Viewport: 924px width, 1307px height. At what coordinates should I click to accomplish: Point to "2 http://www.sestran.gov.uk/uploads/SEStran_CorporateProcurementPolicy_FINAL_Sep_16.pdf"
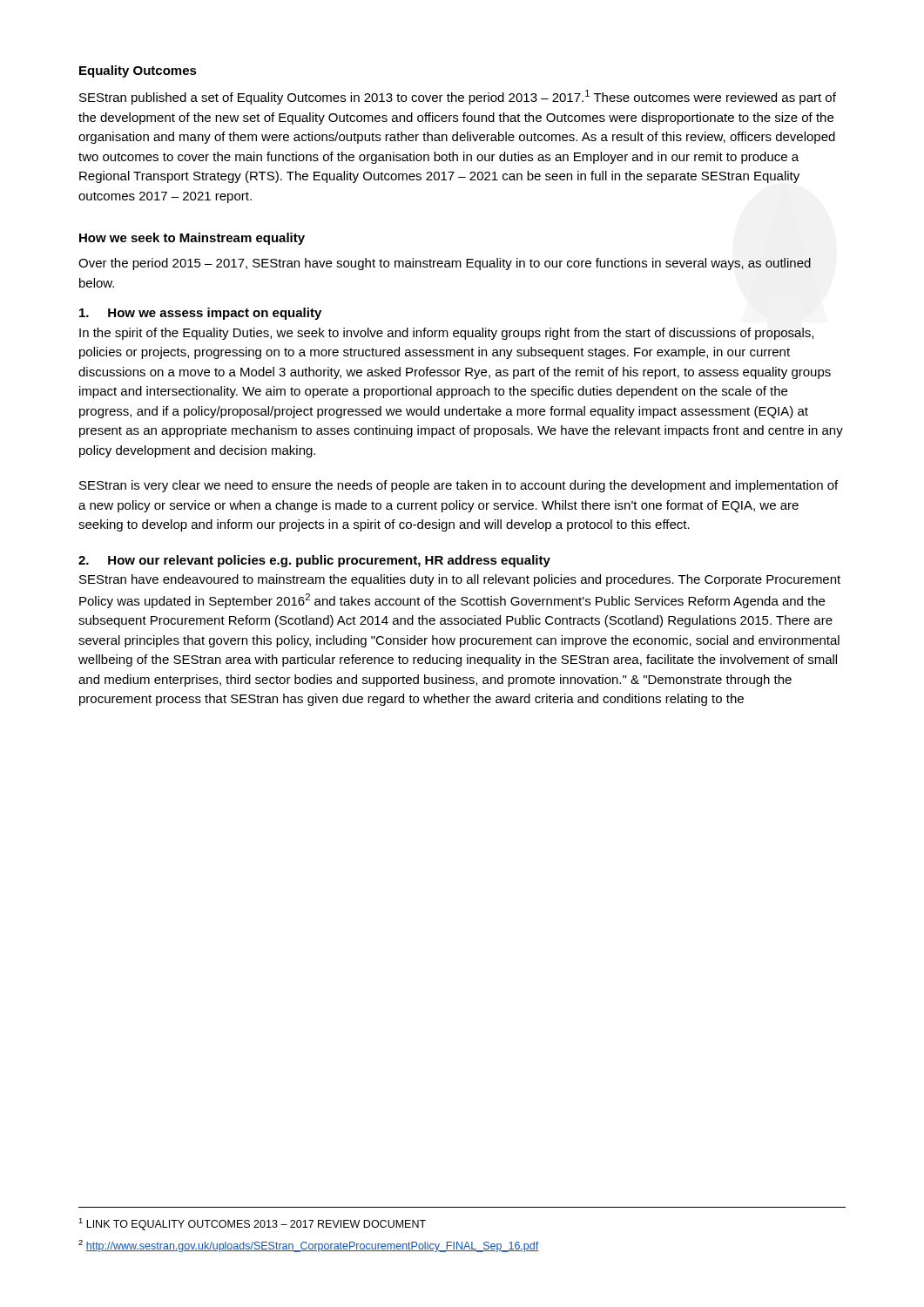pyautogui.click(x=308, y=1245)
